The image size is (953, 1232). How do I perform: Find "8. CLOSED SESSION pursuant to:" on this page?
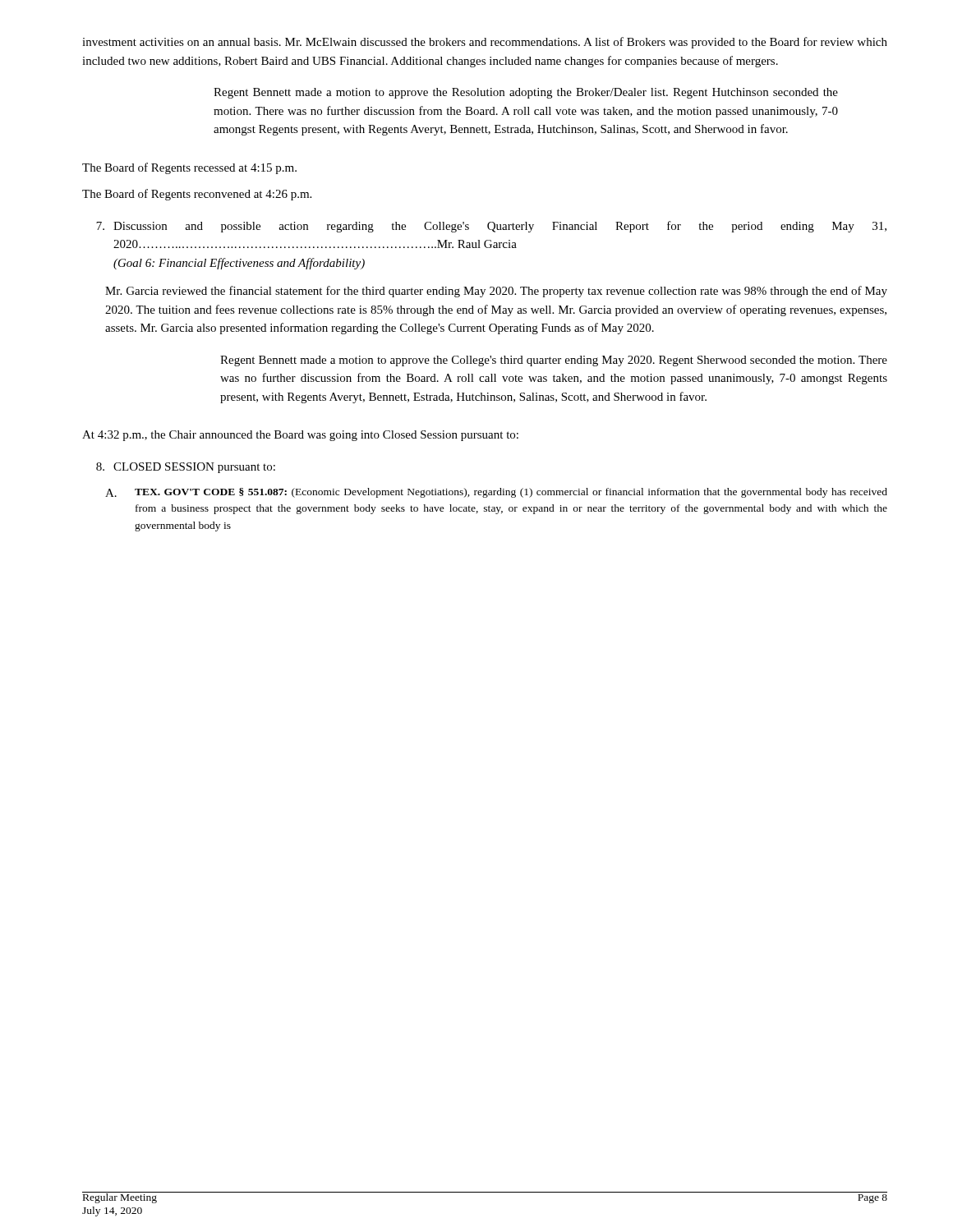186,468
